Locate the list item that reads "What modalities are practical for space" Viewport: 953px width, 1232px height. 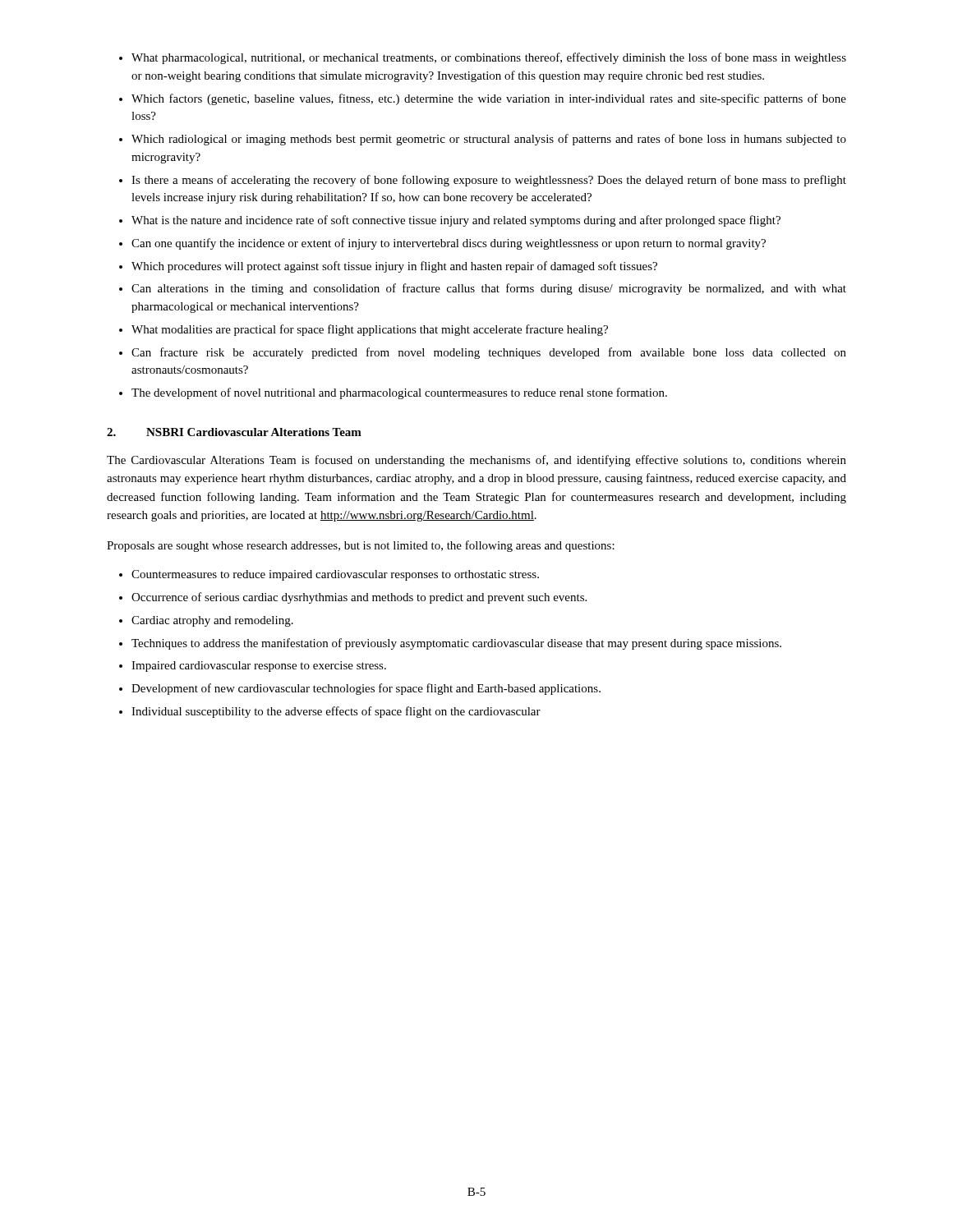coord(370,329)
